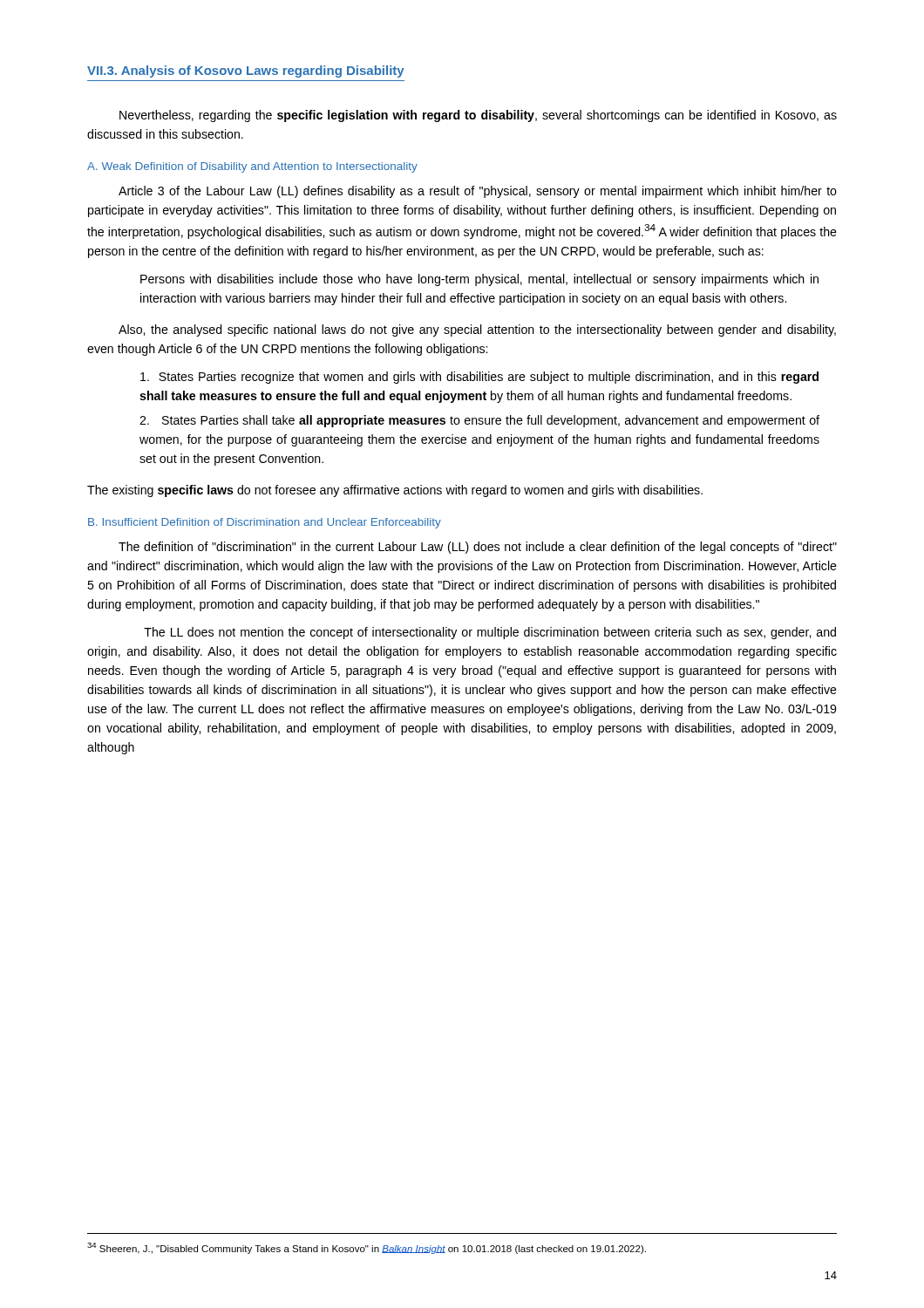Image resolution: width=924 pixels, height=1308 pixels.
Task: Navigate to the block starting "Nevertheless, regarding the specific"
Action: click(x=462, y=125)
